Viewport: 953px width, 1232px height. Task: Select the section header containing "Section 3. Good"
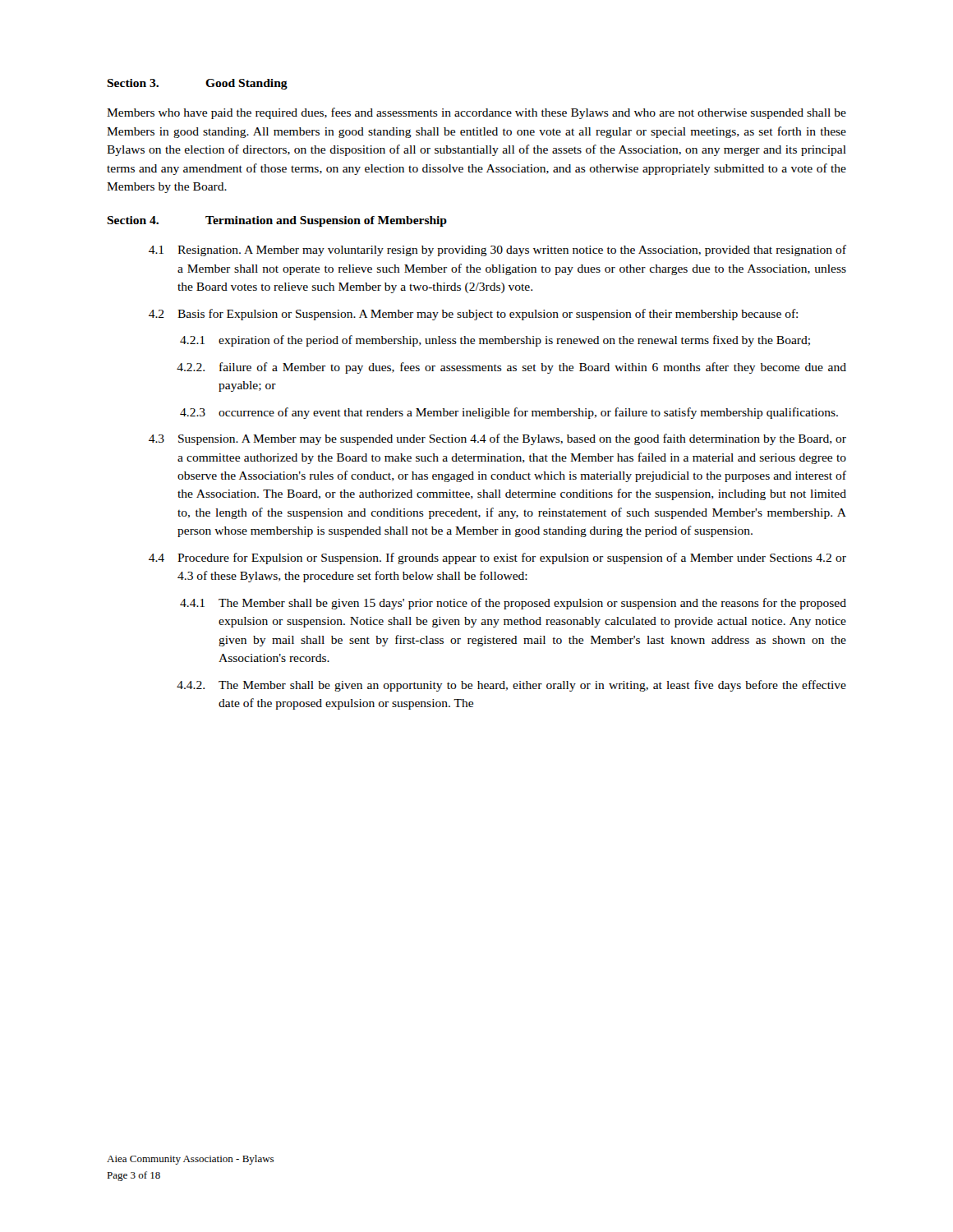(197, 83)
